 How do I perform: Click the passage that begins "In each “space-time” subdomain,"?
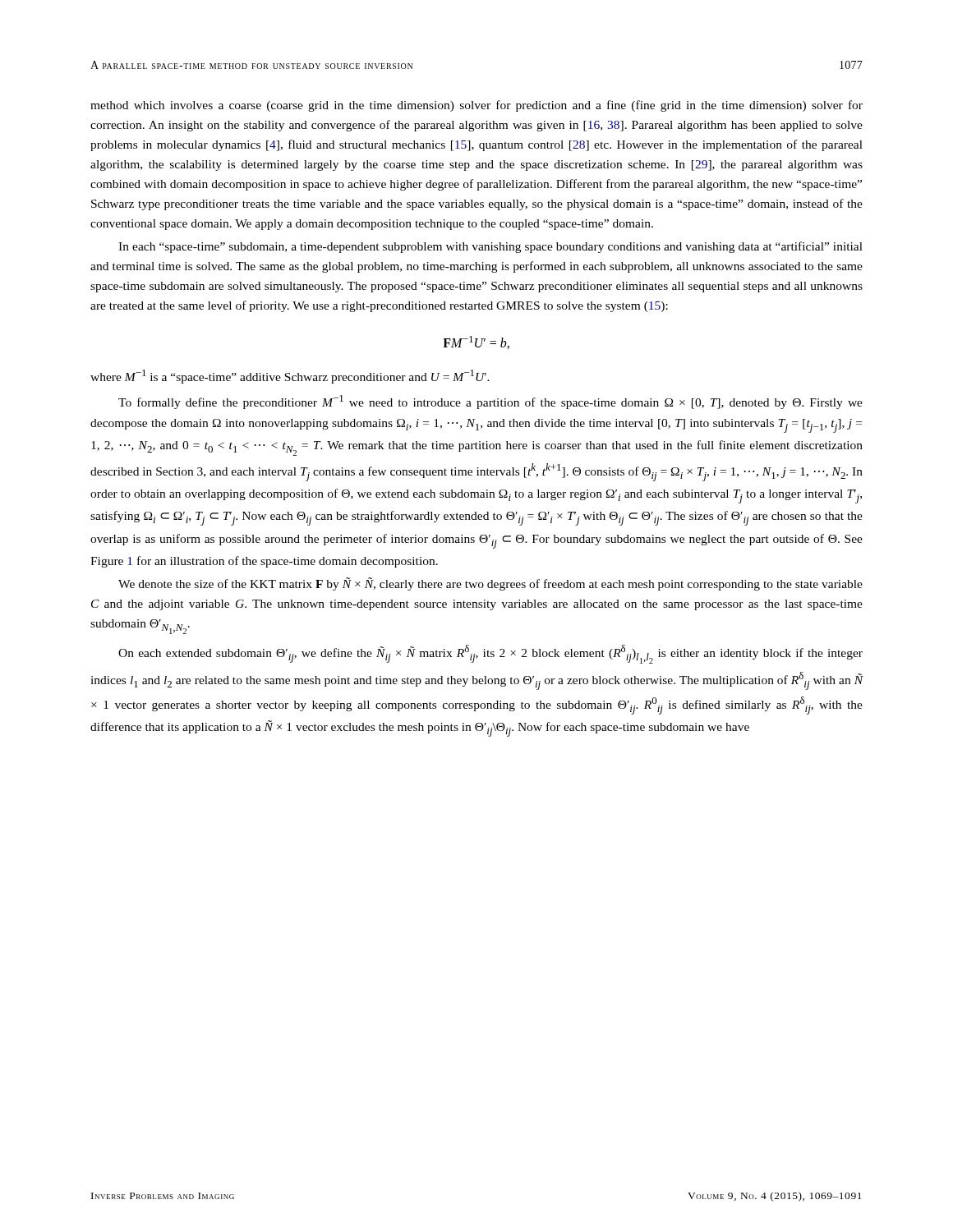(476, 276)
